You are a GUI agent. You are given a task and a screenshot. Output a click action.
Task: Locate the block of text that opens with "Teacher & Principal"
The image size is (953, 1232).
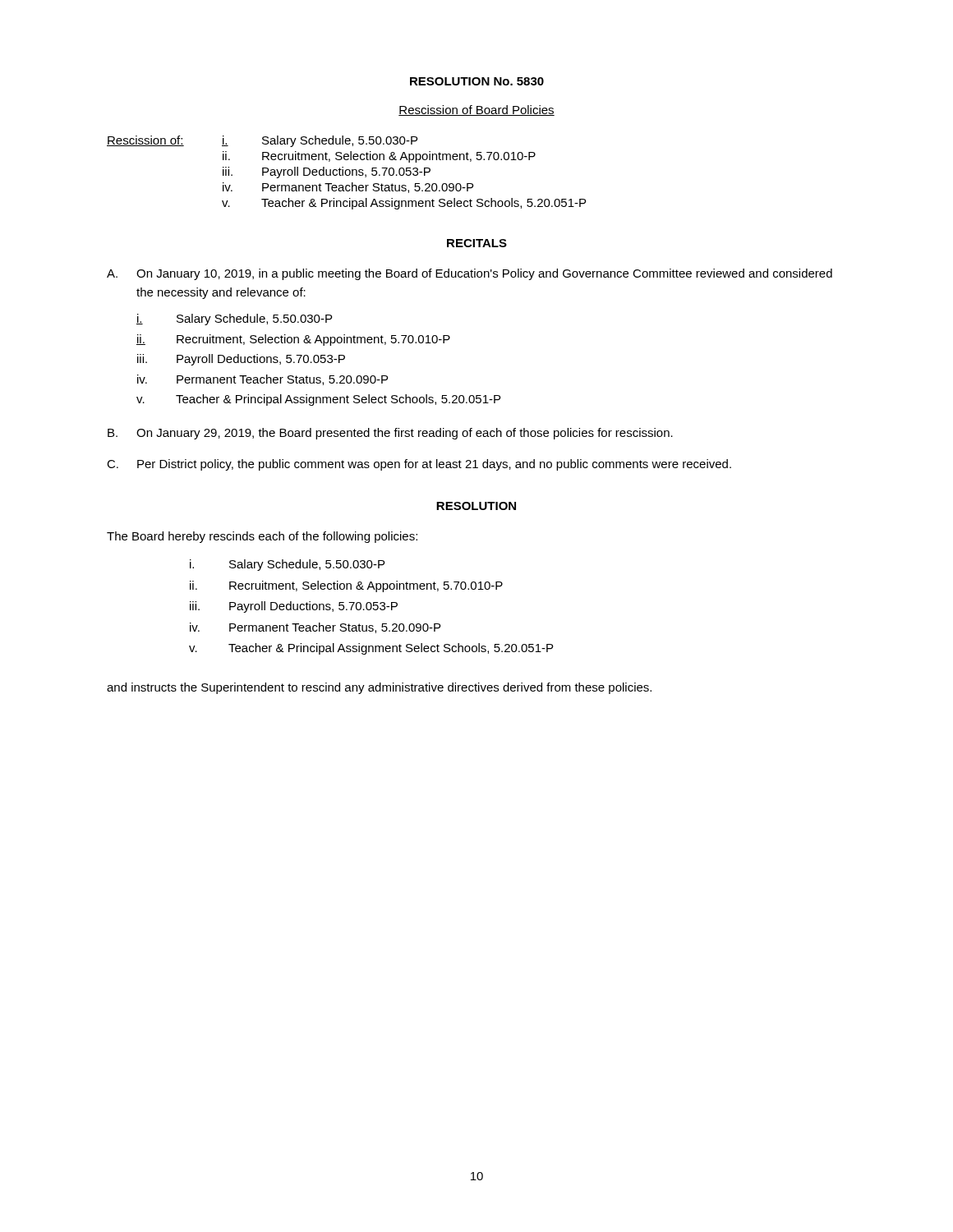click(x=391, y=648)
